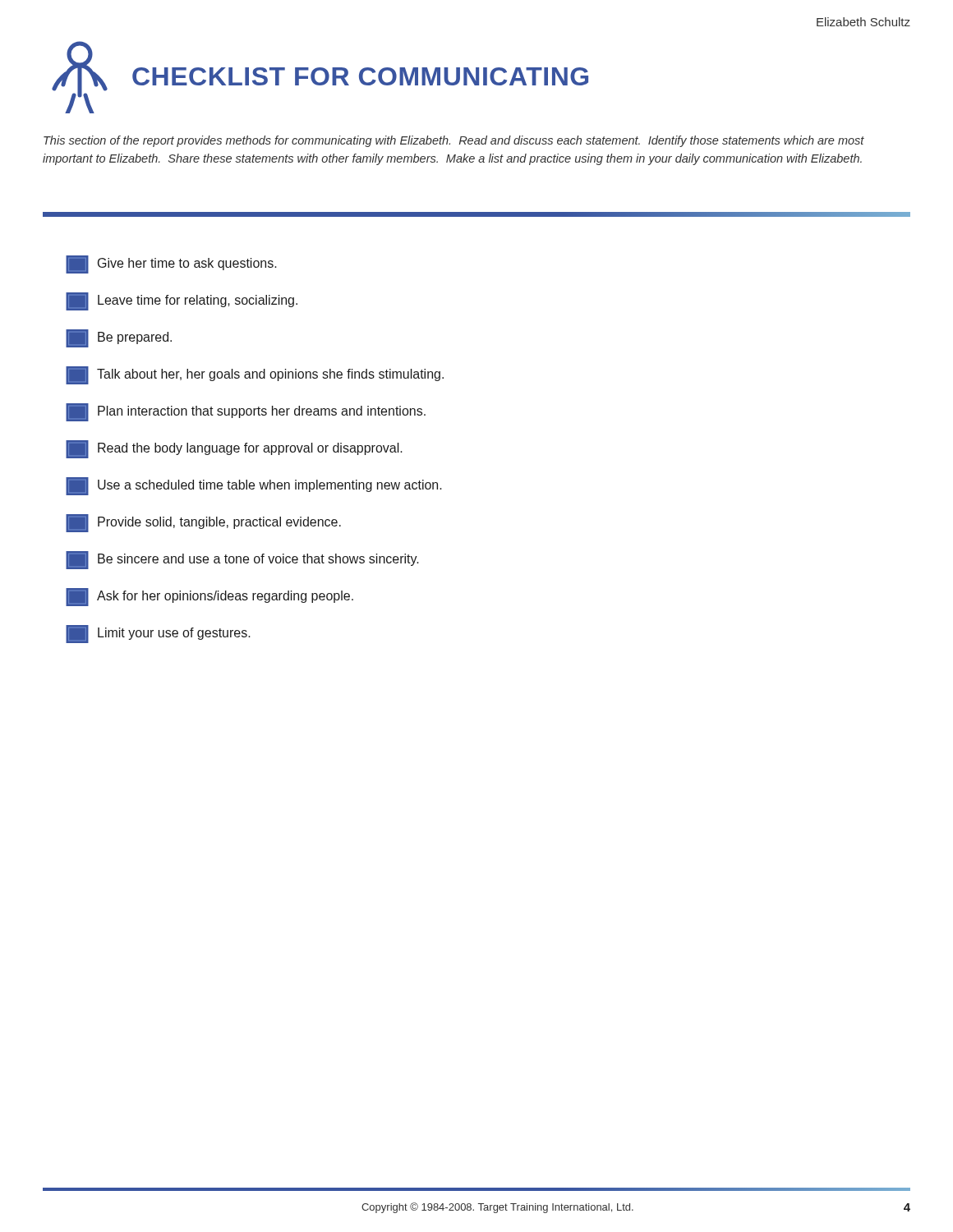The image size is (953, 1232).
Task: Select the list item that says "Talk about her, her goals and opinions she"
Action: (255, 375)
